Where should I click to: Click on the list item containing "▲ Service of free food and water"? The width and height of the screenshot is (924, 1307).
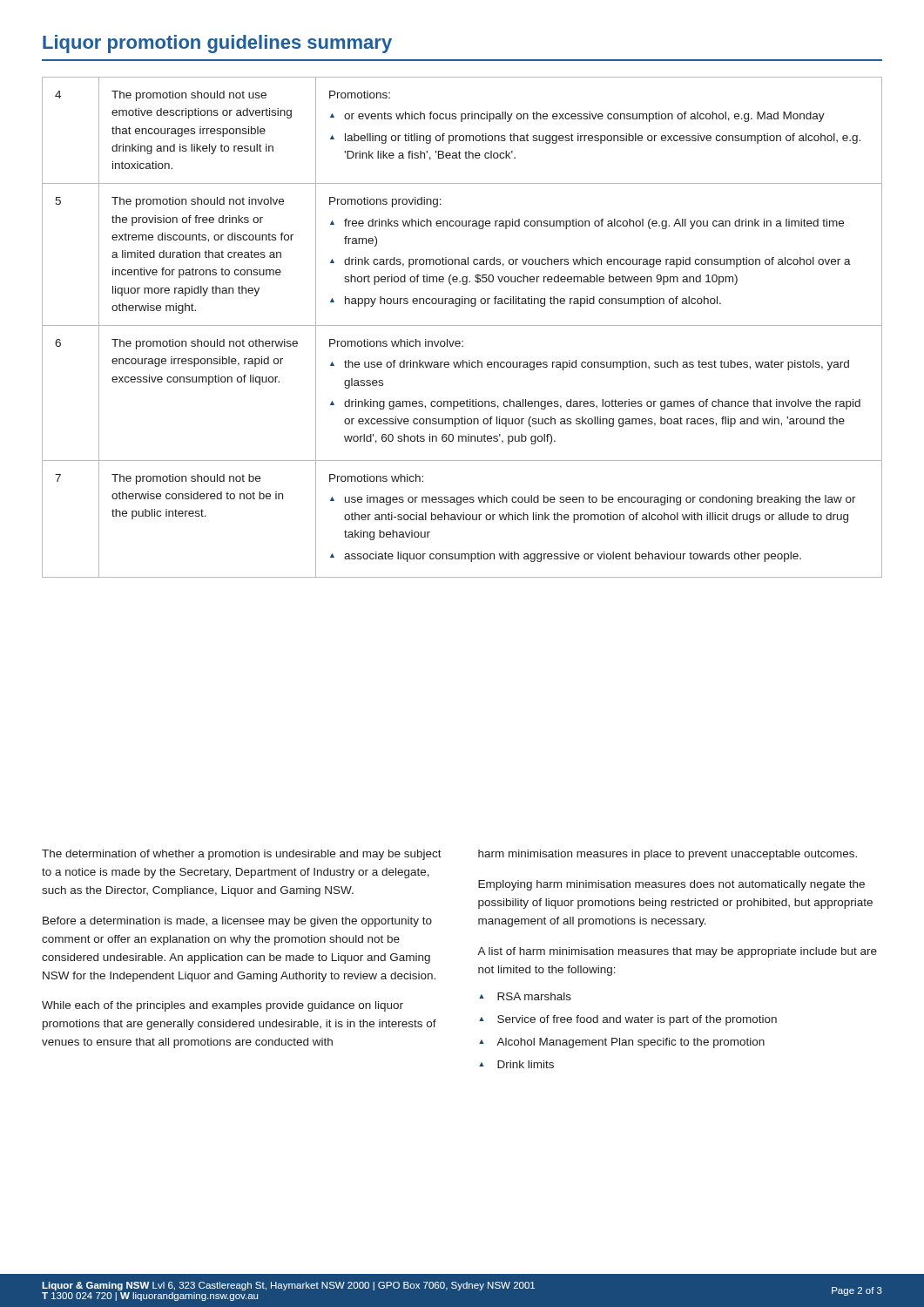click(627, 1019)
